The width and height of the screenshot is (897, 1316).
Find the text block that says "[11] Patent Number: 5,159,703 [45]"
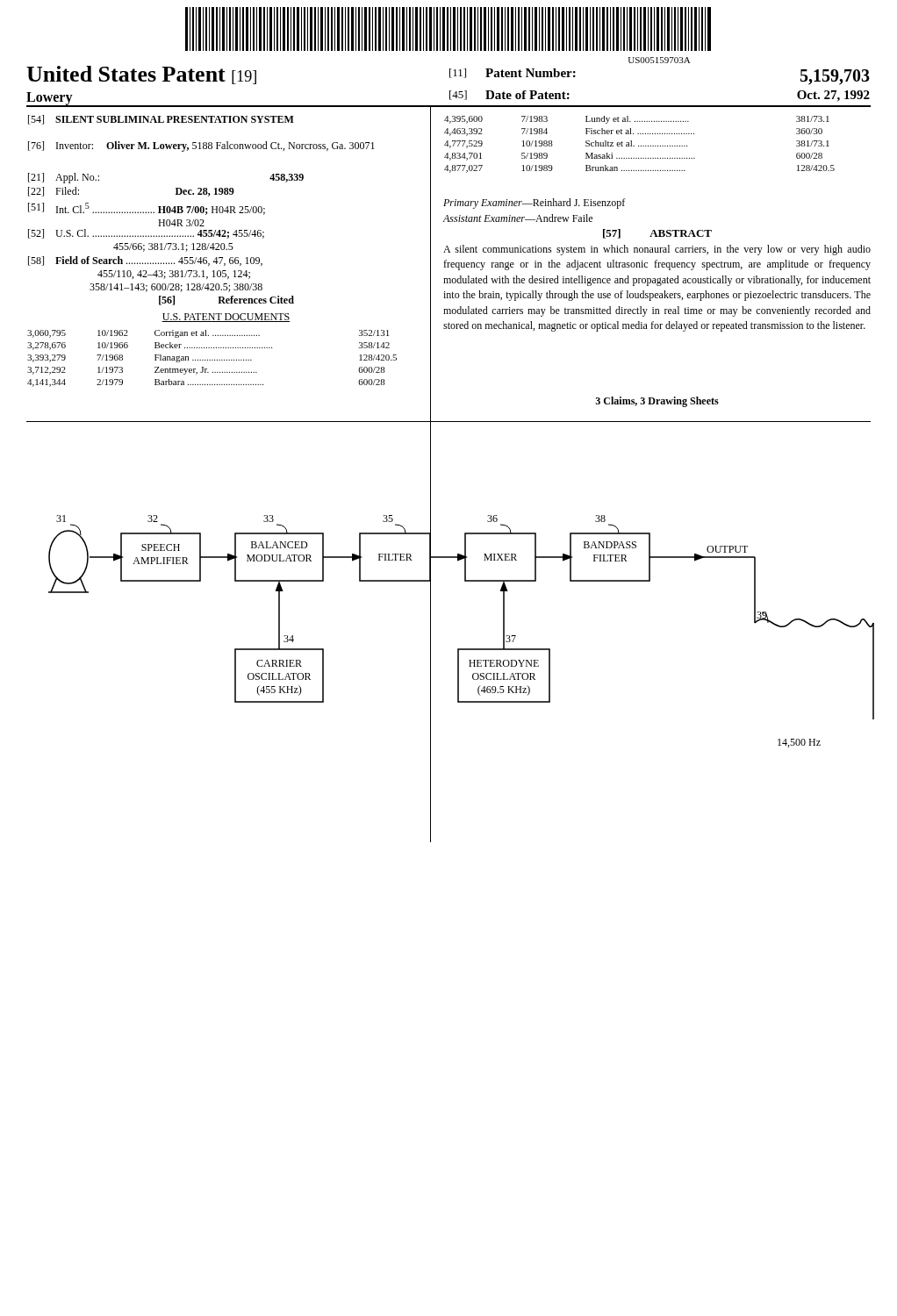pyautogui.click(x=533, y=77)
